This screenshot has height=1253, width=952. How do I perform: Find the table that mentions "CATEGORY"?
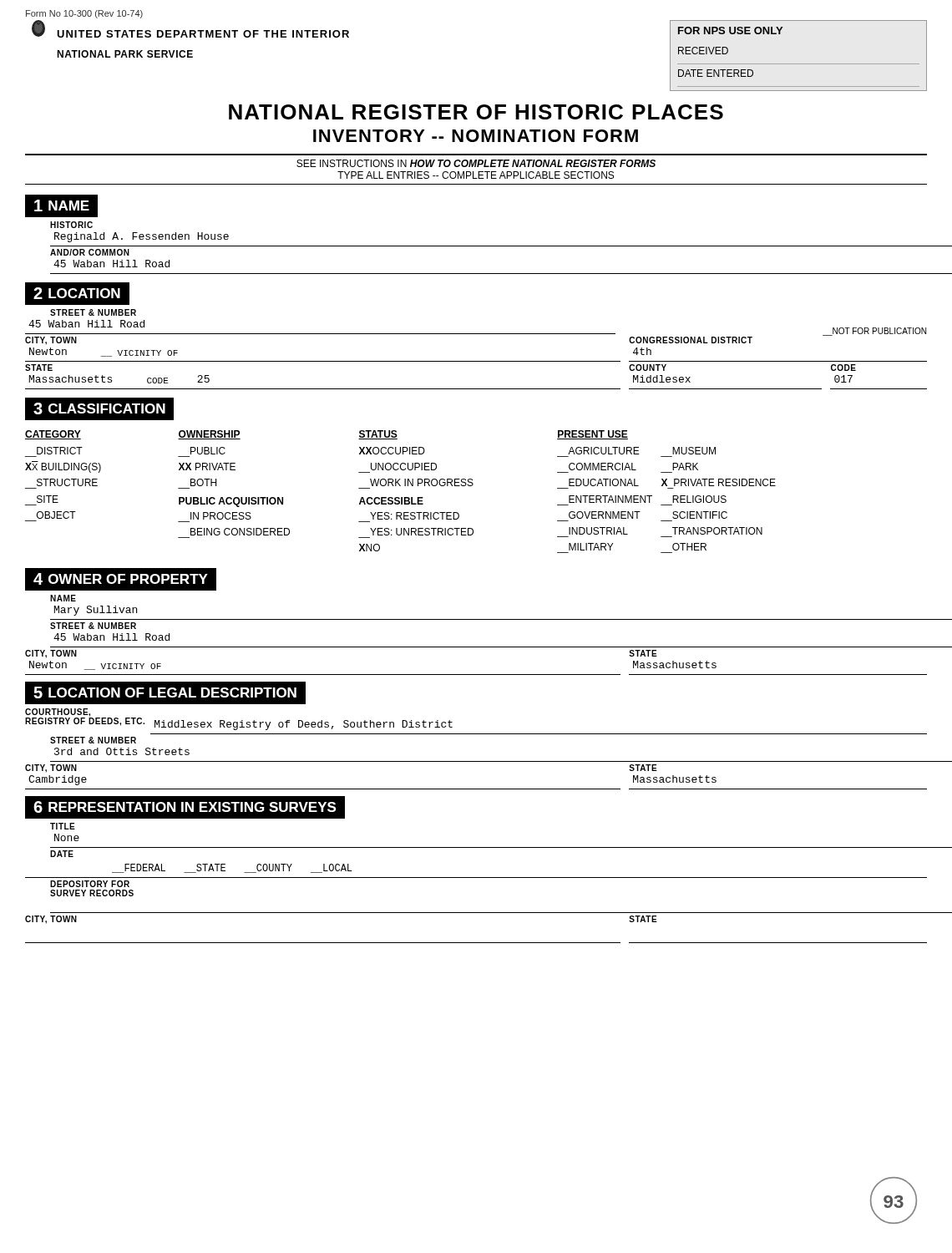(x=476, y=492)
